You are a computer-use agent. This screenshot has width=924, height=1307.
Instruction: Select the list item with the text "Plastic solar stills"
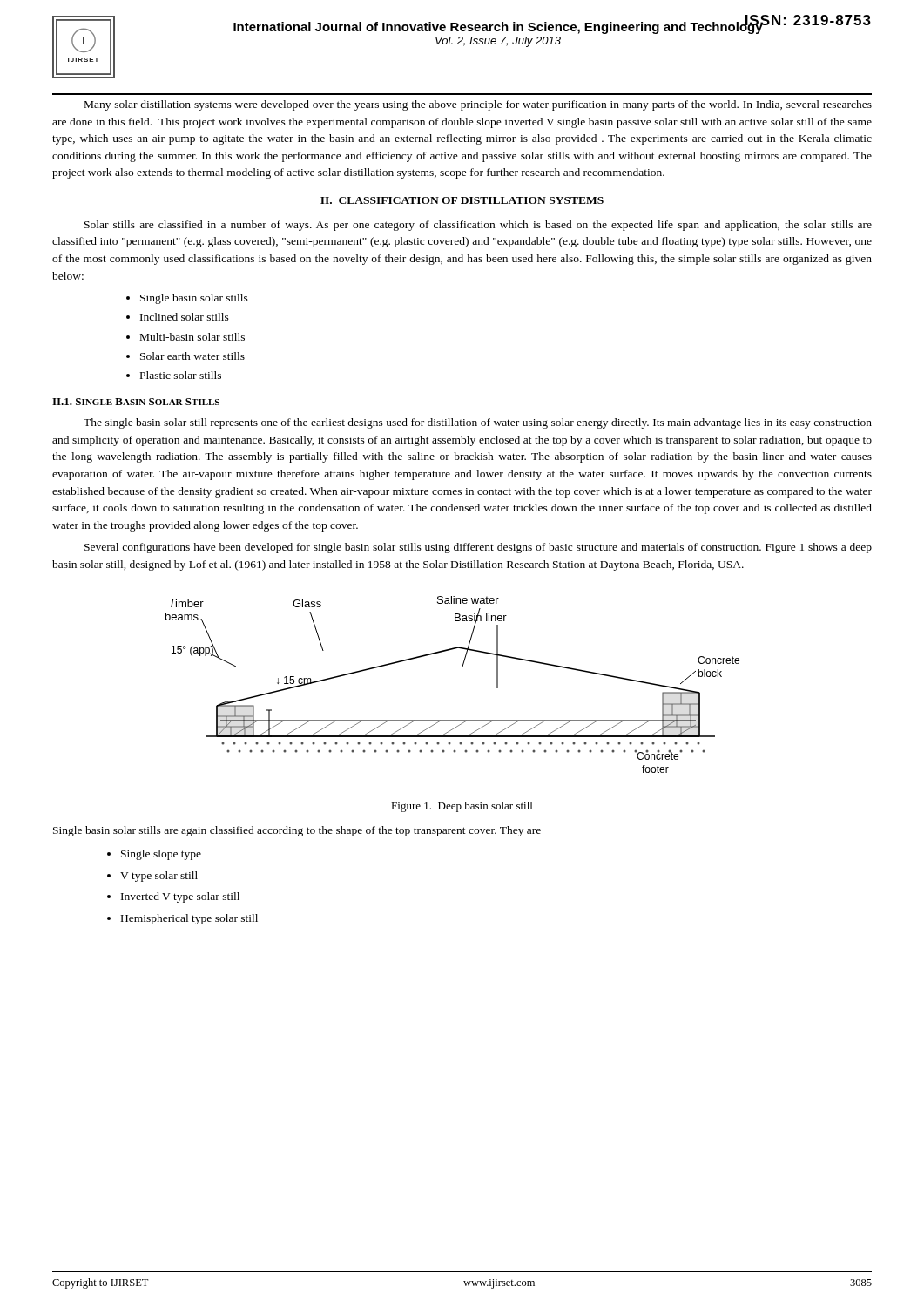pyautogui.click(x=181, y=375)
